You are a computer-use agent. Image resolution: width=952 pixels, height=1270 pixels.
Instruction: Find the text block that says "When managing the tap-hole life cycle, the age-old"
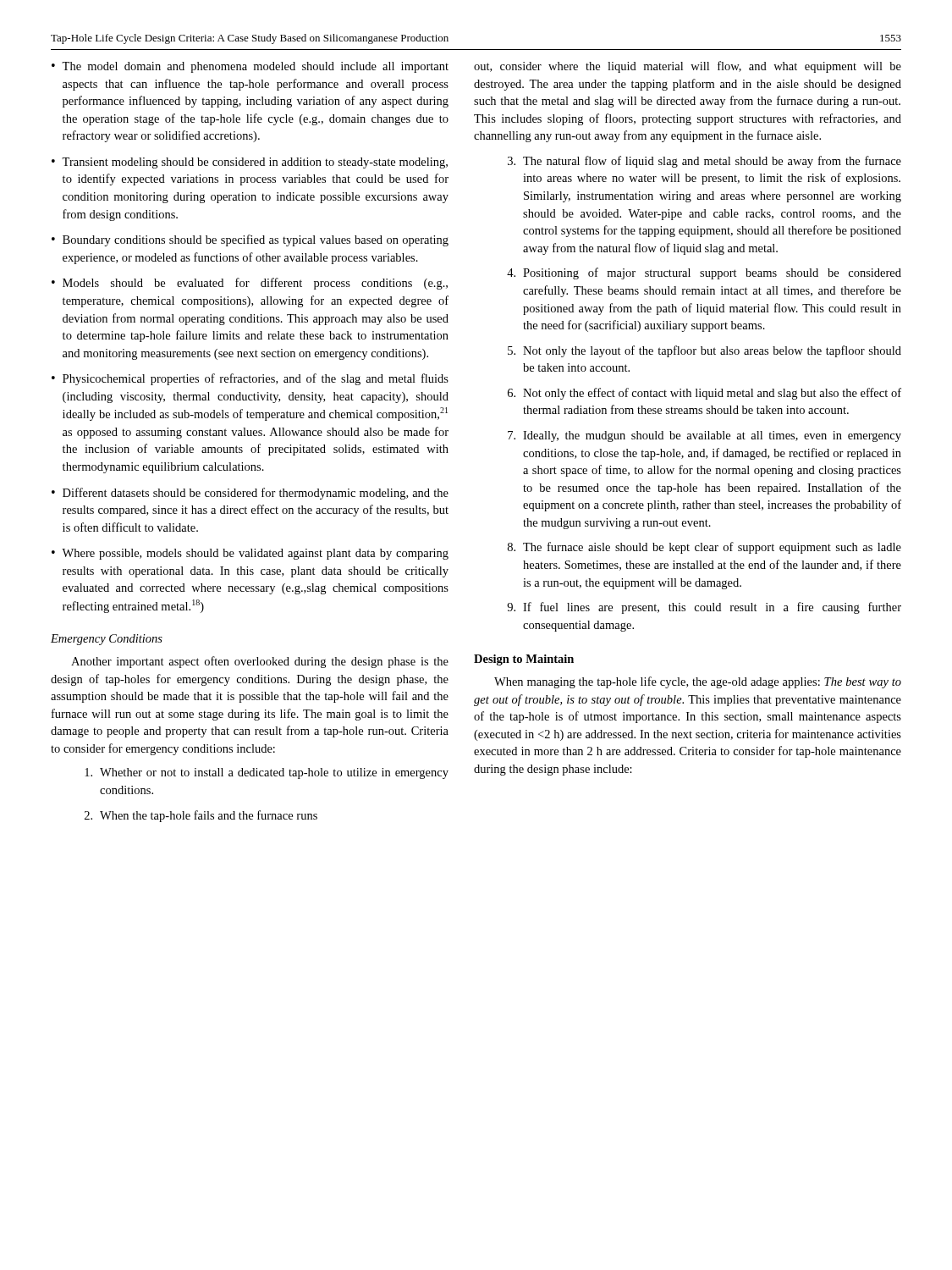tap(688, 725)
